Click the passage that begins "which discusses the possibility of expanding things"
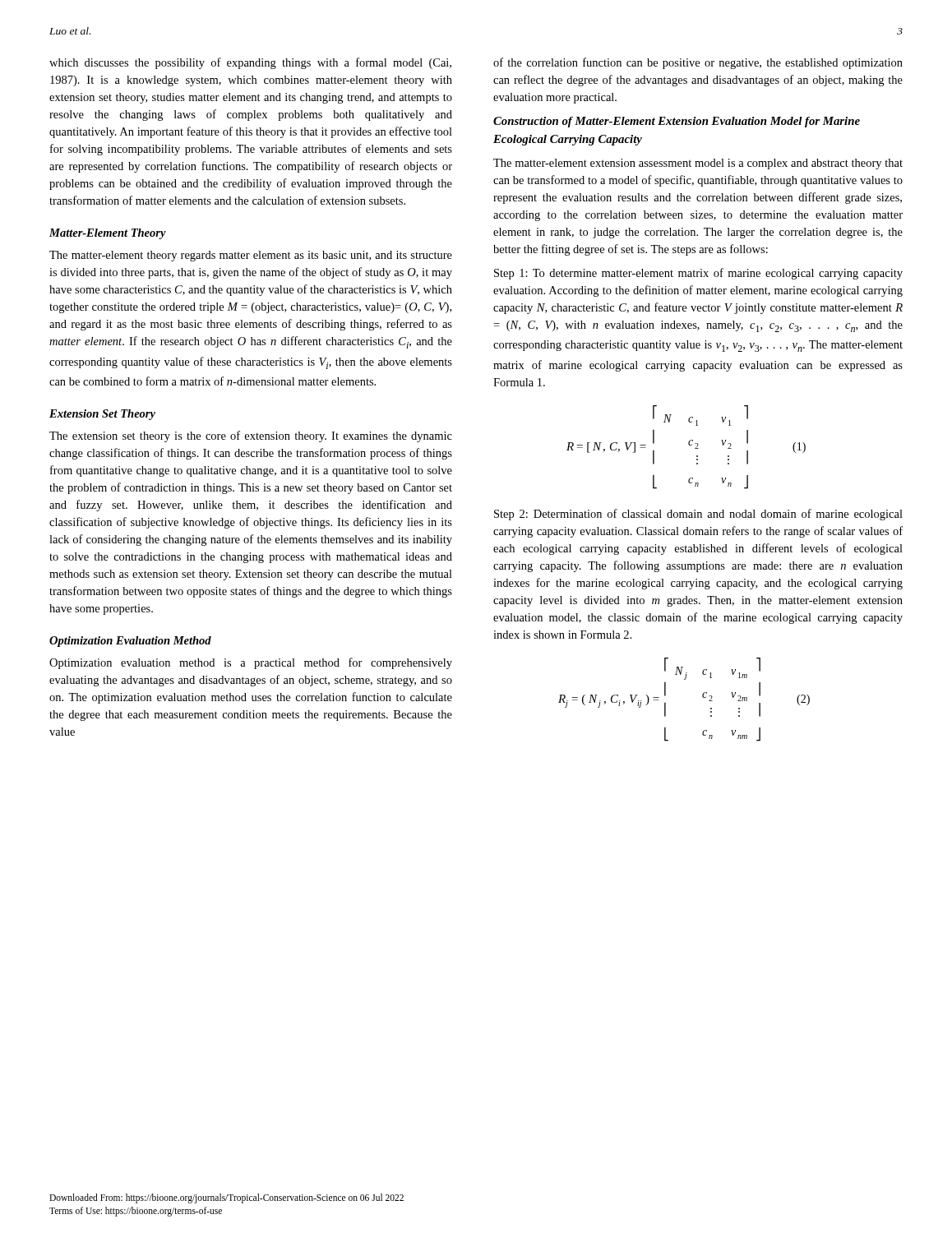 coord(251,132)
